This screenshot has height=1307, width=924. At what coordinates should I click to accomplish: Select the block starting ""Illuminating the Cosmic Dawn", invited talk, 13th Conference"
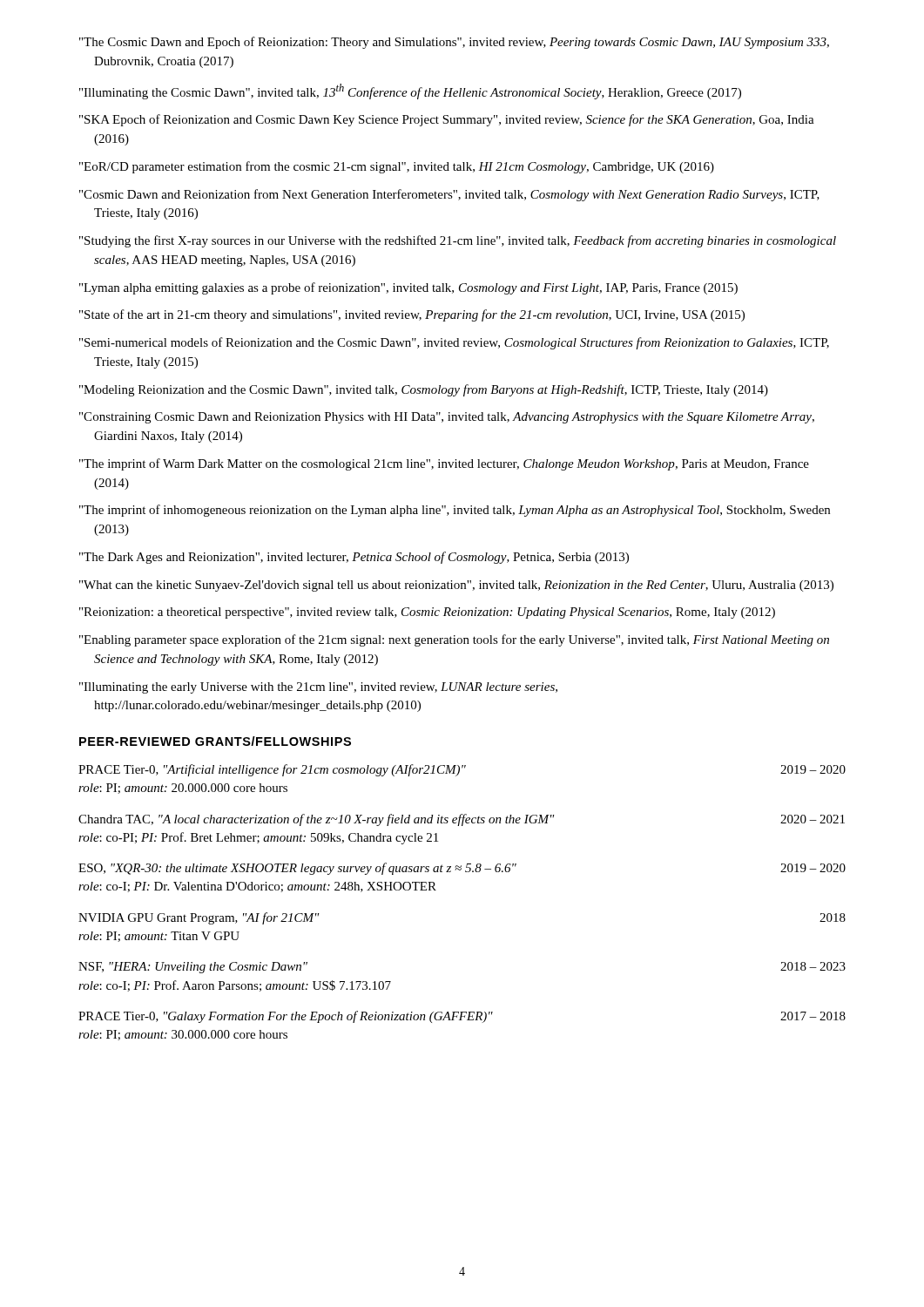410,90
